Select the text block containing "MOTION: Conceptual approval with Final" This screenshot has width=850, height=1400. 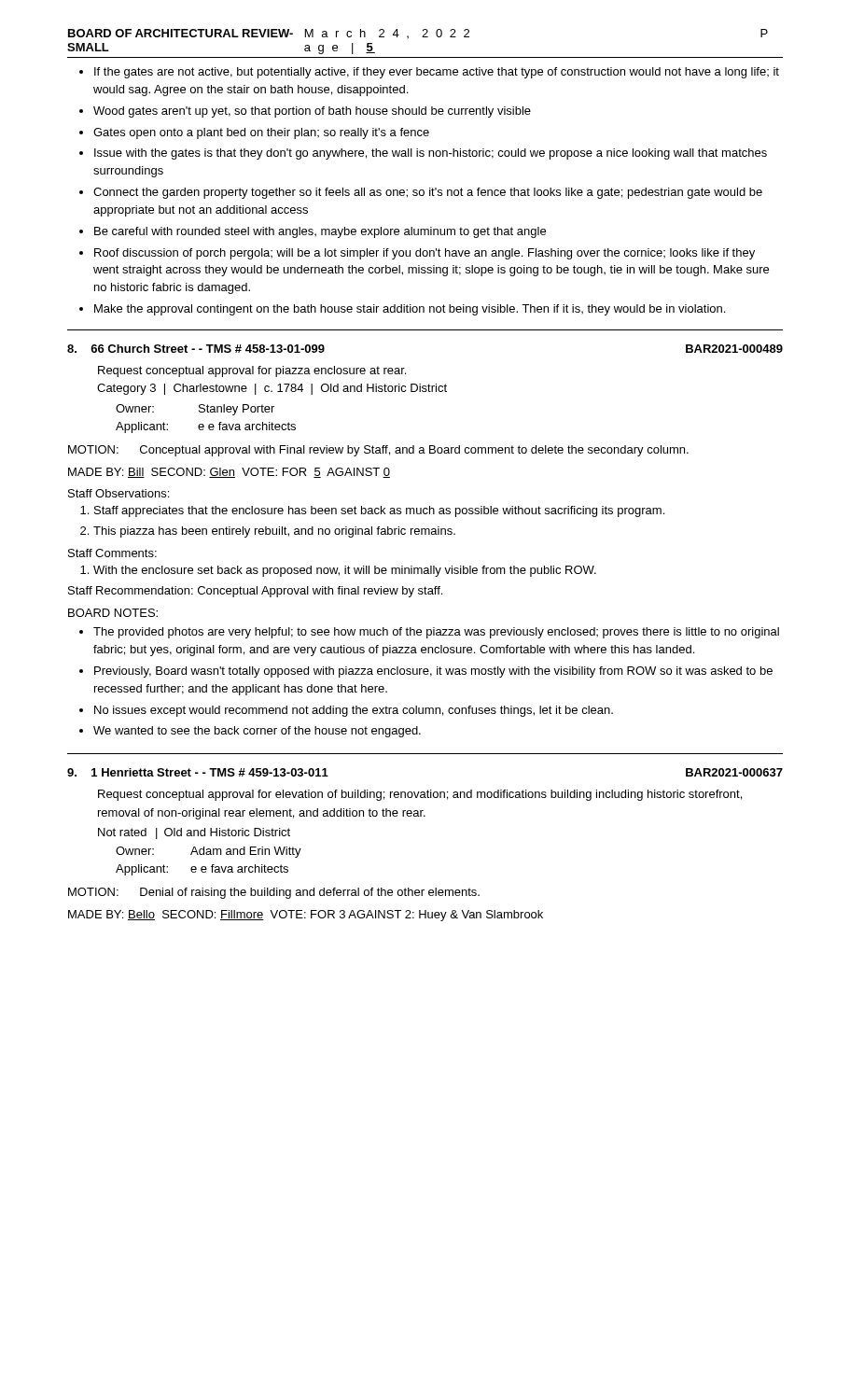378,449
